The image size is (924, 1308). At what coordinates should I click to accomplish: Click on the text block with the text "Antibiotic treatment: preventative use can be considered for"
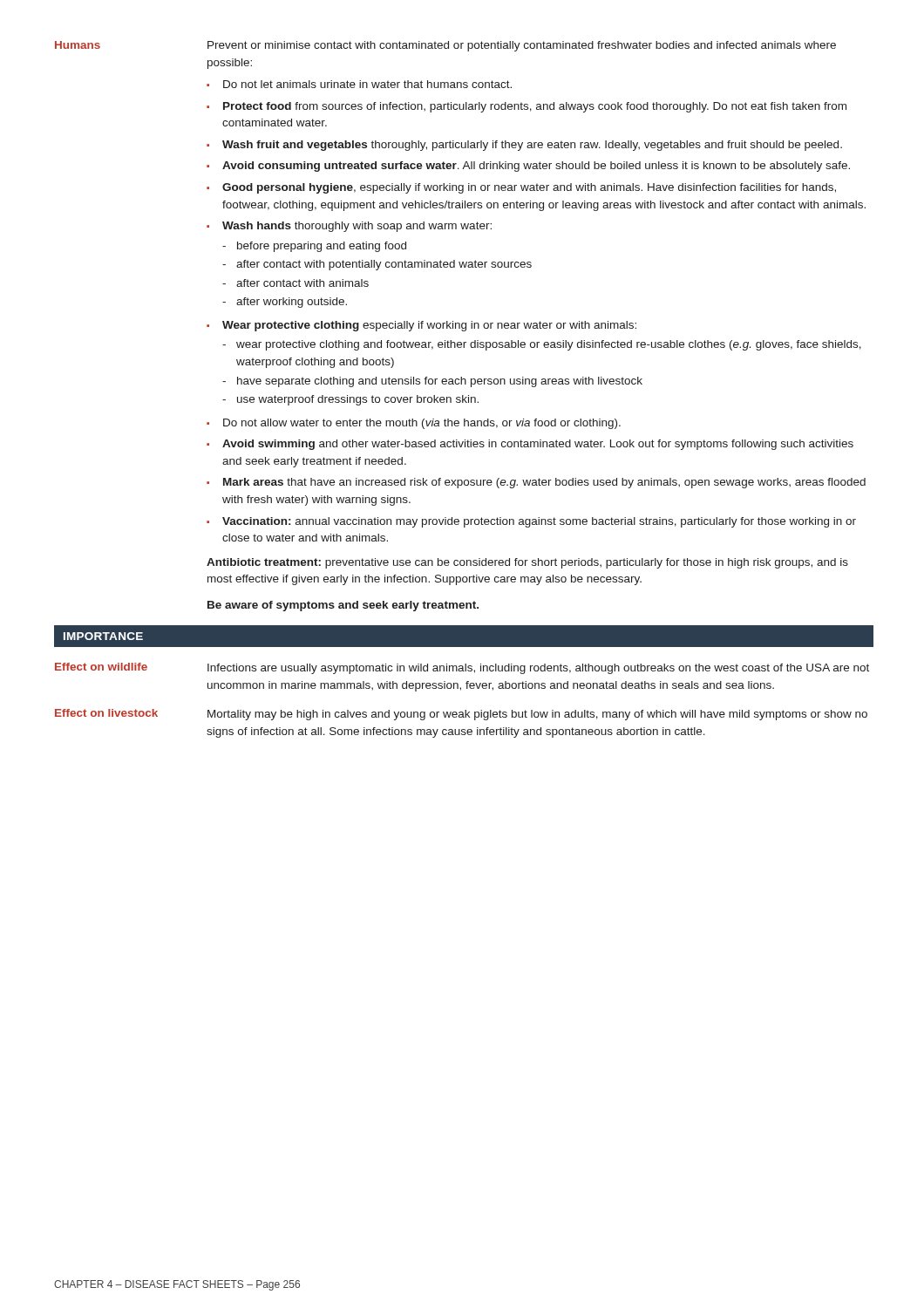540,570
